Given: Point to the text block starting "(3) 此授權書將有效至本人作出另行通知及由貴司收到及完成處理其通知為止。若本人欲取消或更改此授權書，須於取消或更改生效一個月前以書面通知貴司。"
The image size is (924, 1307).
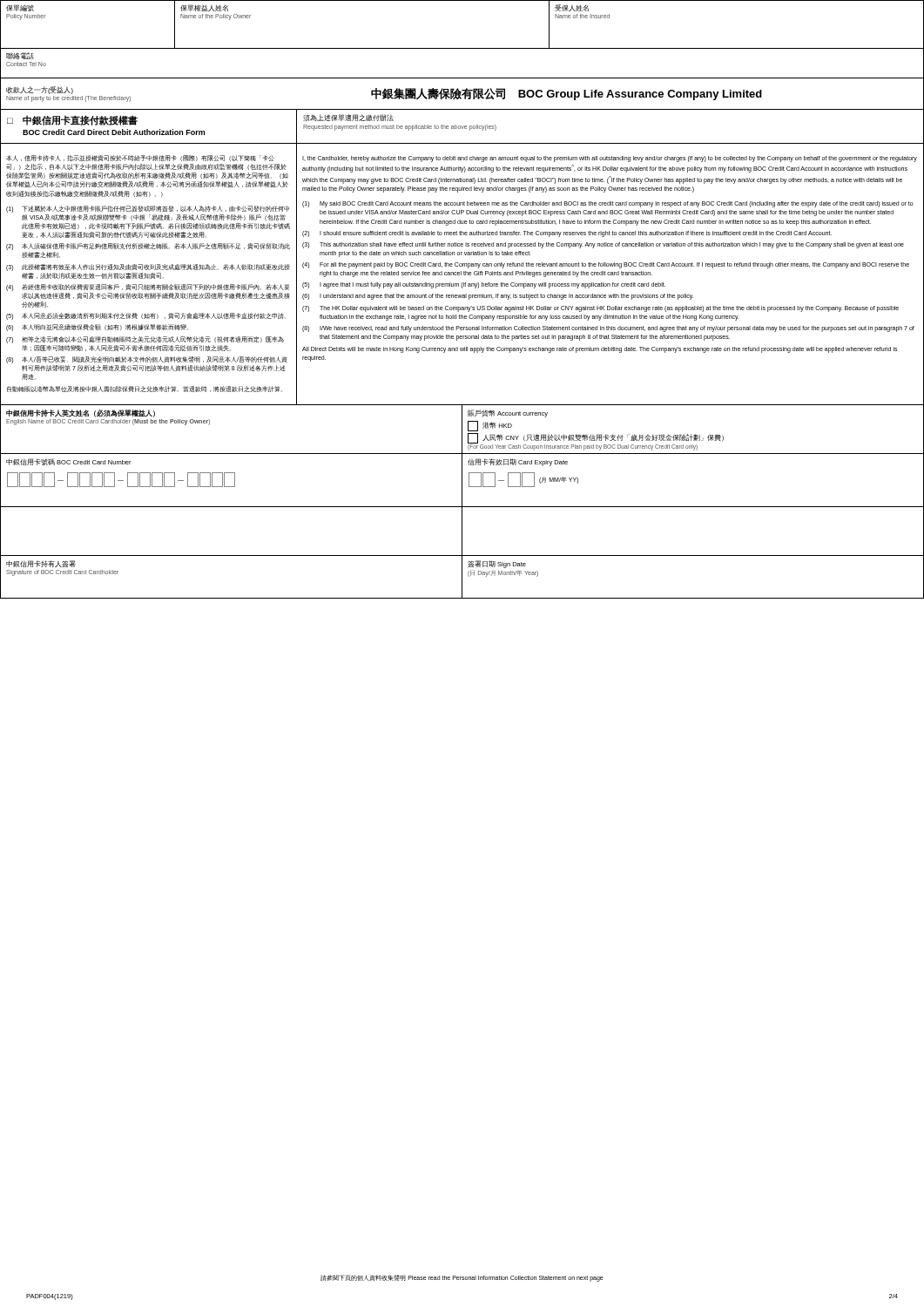Looking at the screenshot, I should (148, 272).
